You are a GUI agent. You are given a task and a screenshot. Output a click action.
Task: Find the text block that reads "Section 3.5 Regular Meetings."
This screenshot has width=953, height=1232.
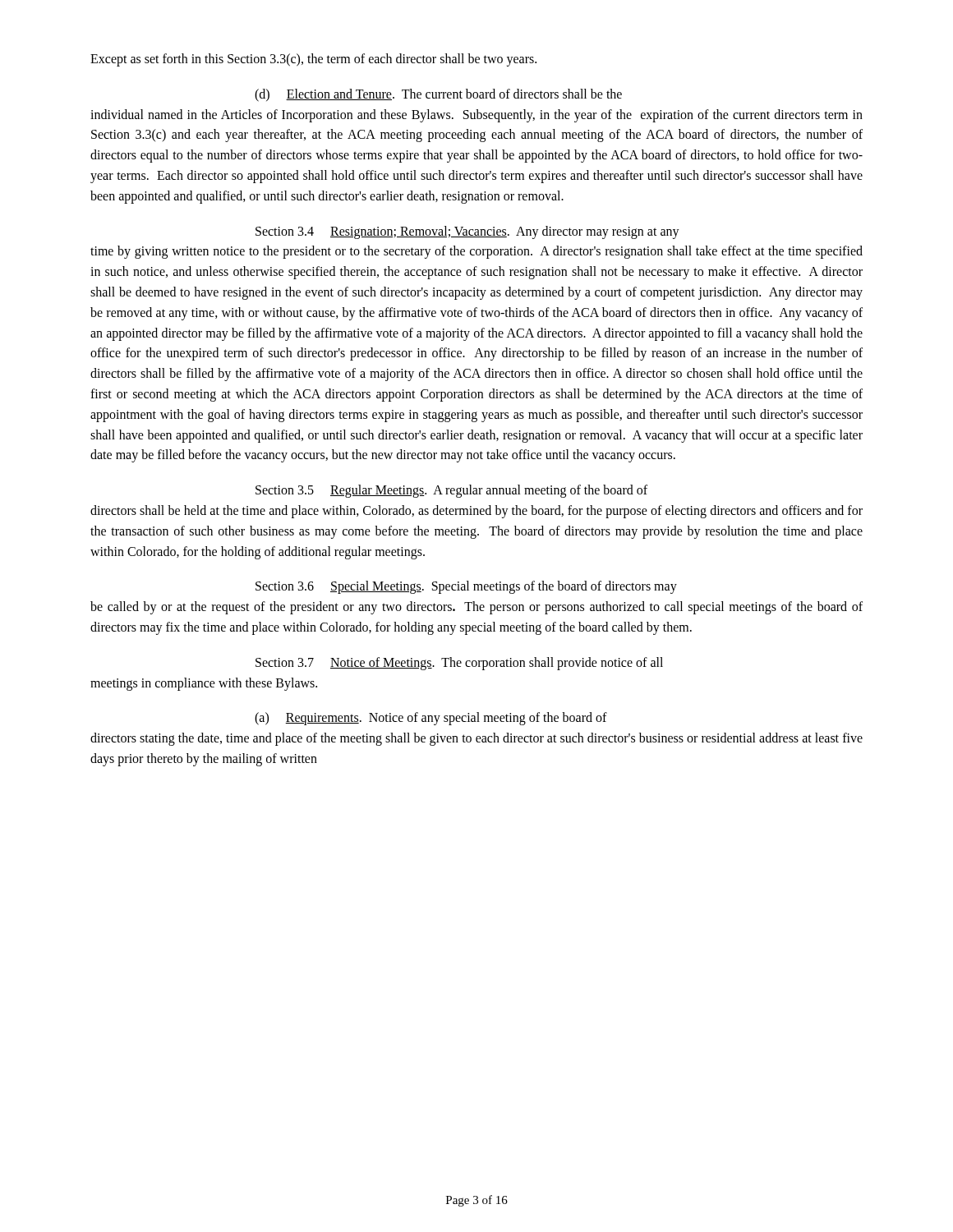[x=476, y=519]
